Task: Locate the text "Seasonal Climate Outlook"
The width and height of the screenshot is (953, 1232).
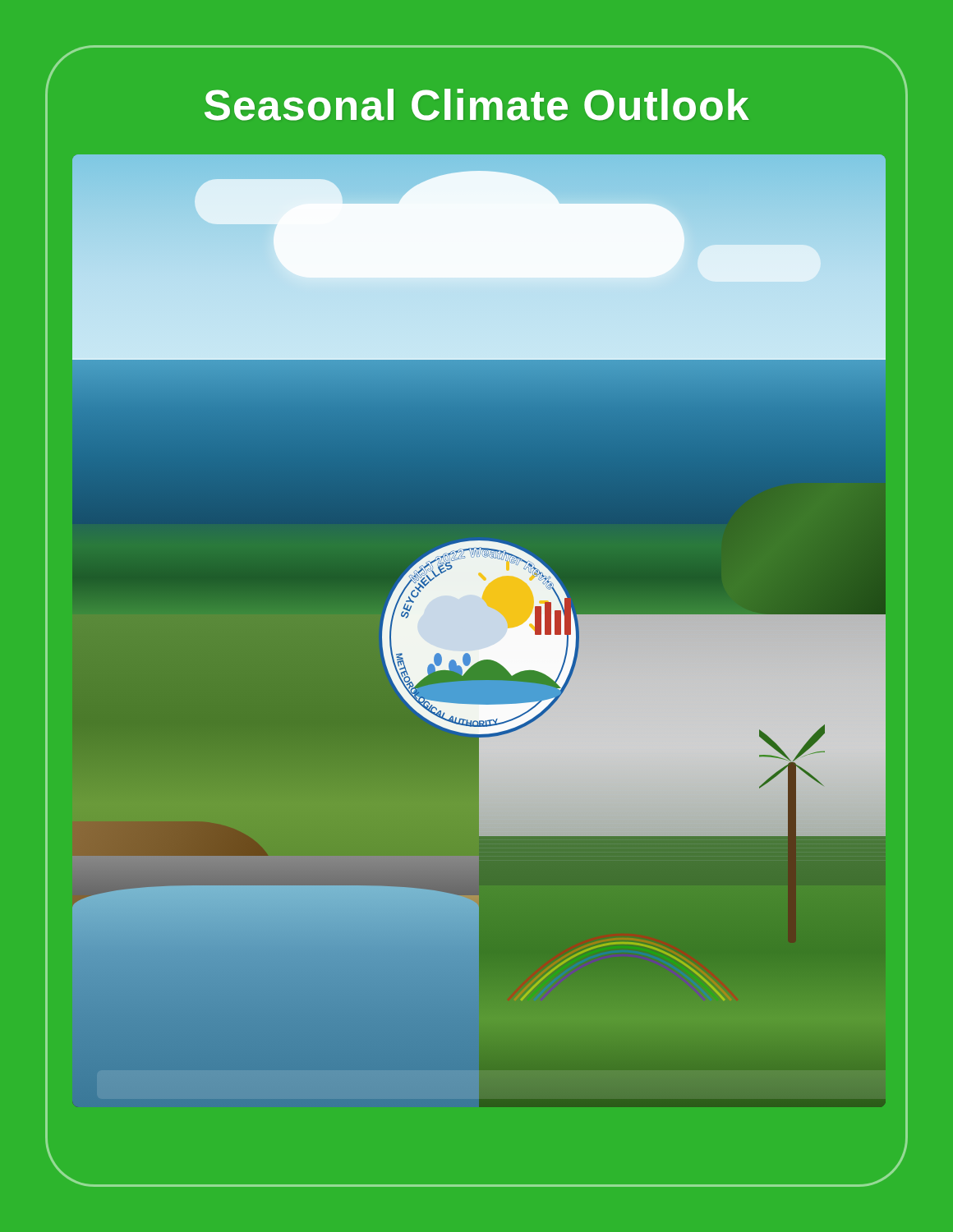Action: [476, 105]
